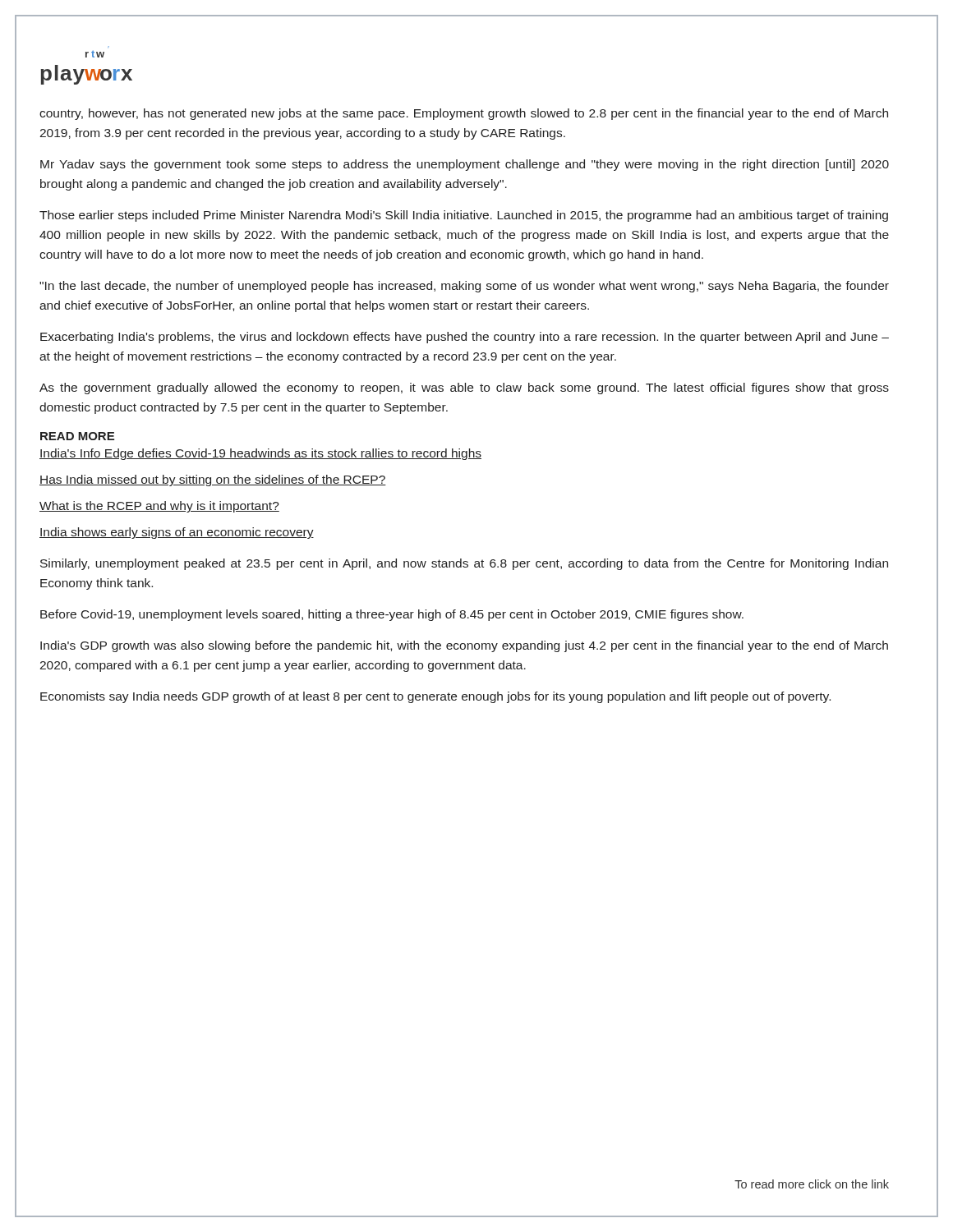Locate the block of text that opens with "Before Covid-19, unemployment levels"

click(x=392, y=614)
